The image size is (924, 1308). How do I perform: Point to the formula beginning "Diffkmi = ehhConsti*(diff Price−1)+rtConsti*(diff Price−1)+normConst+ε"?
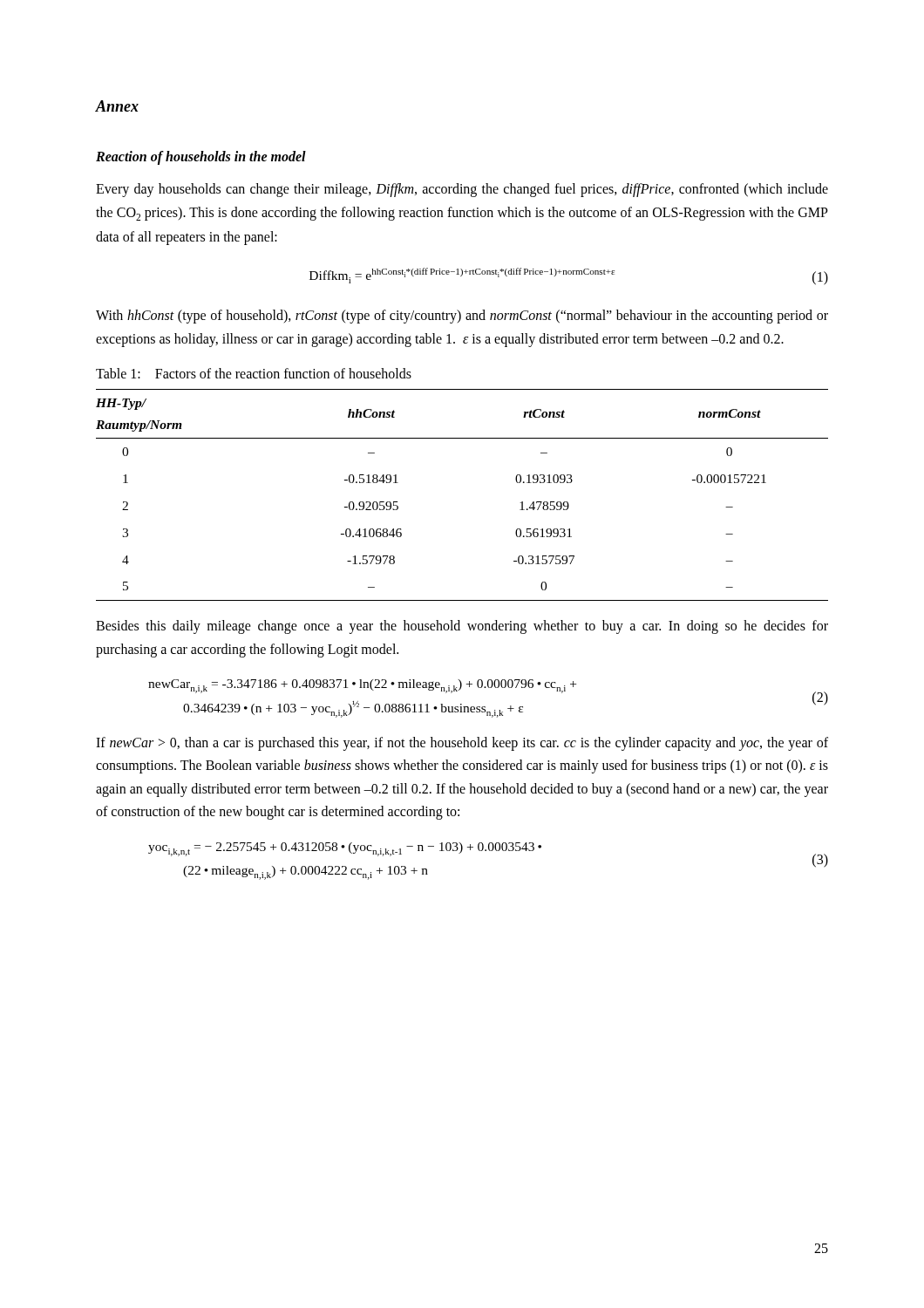[x=568, y=277]
